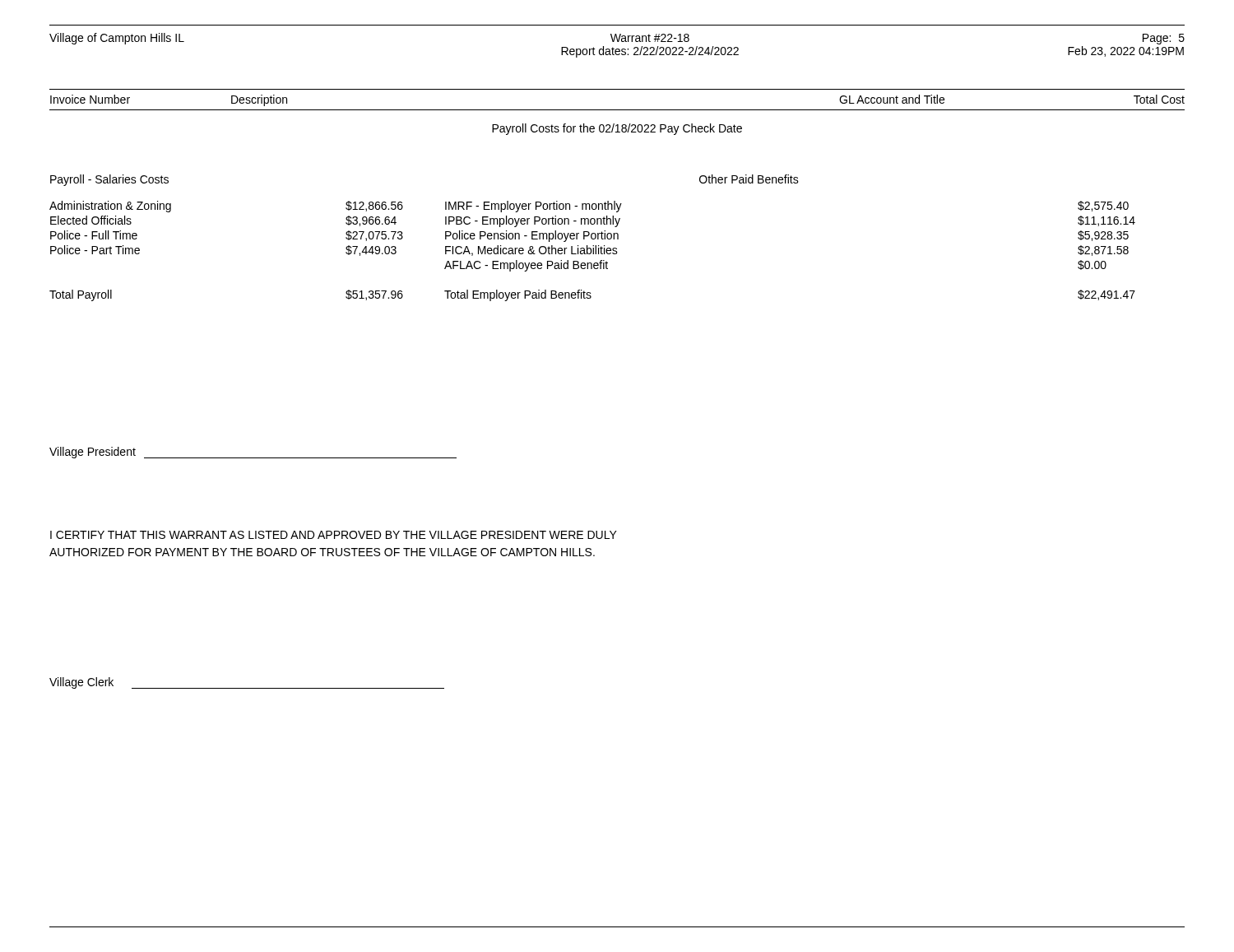Select the list item that says "Police - Part Time $7,449.03"
1234x952 pixels.
(x=94, y=251)
